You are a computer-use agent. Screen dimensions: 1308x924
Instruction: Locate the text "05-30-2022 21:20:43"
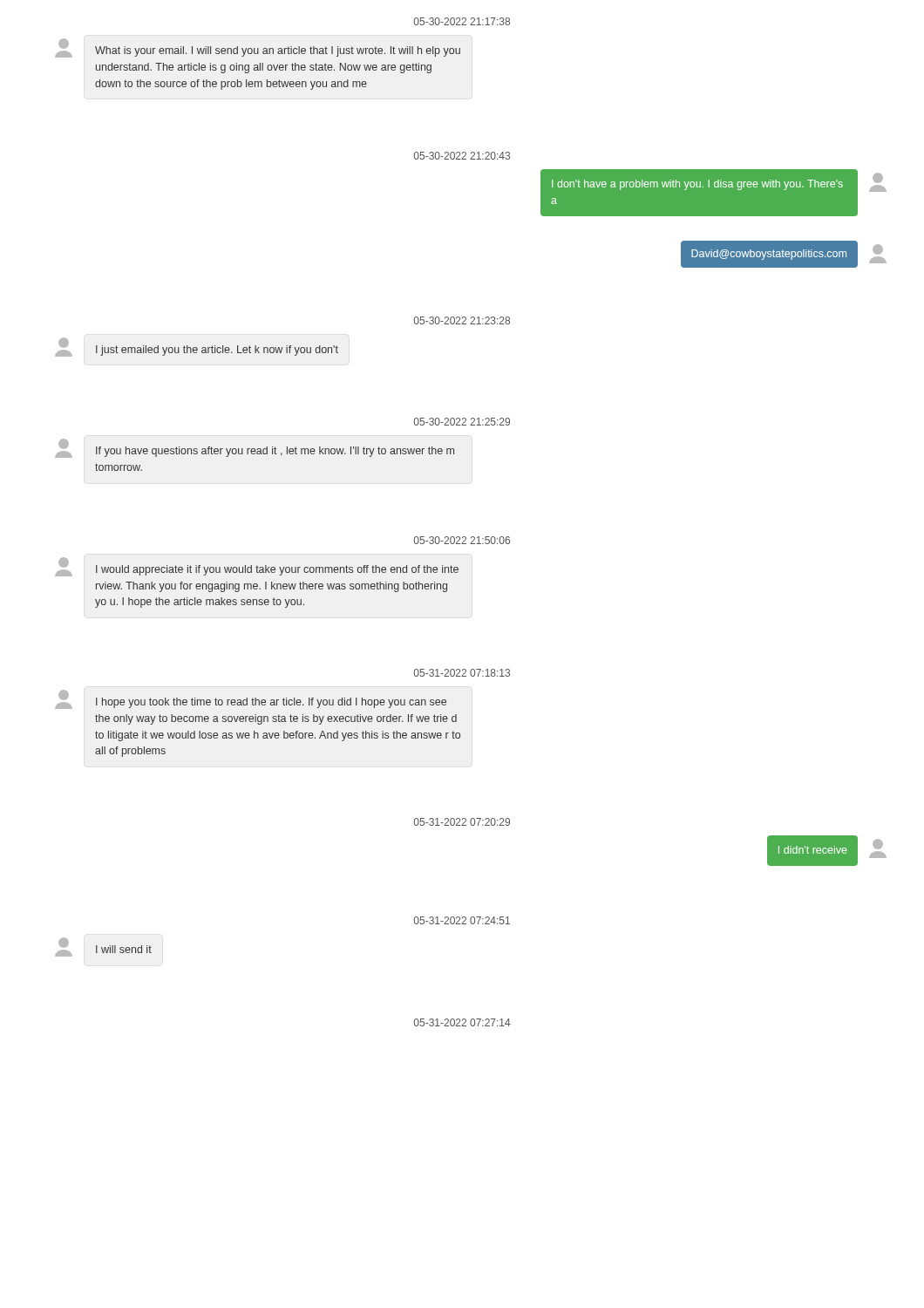pyautogui.click(x=462, y=156)
